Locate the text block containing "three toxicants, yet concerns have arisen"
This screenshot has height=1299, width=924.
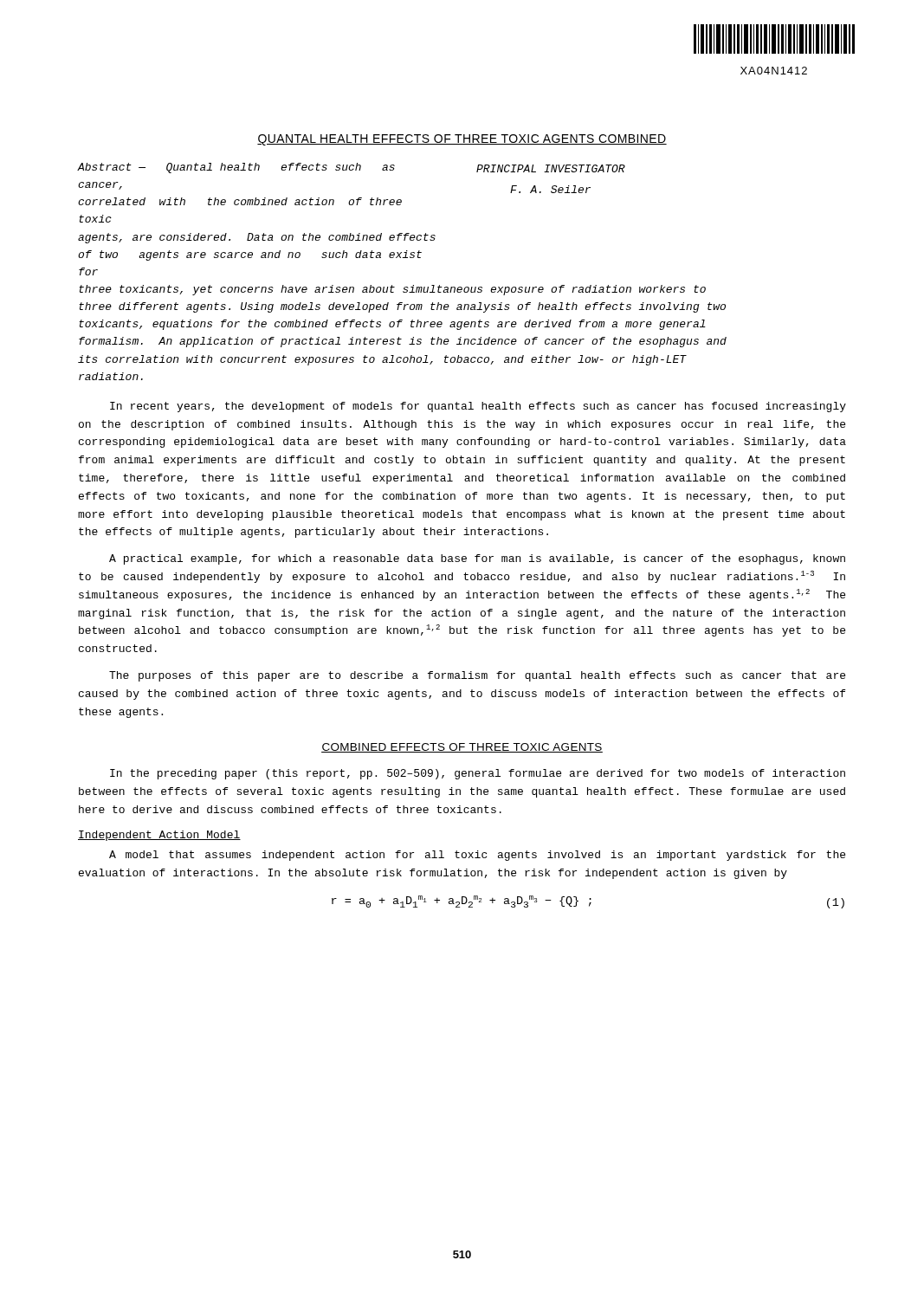point(402,333)
